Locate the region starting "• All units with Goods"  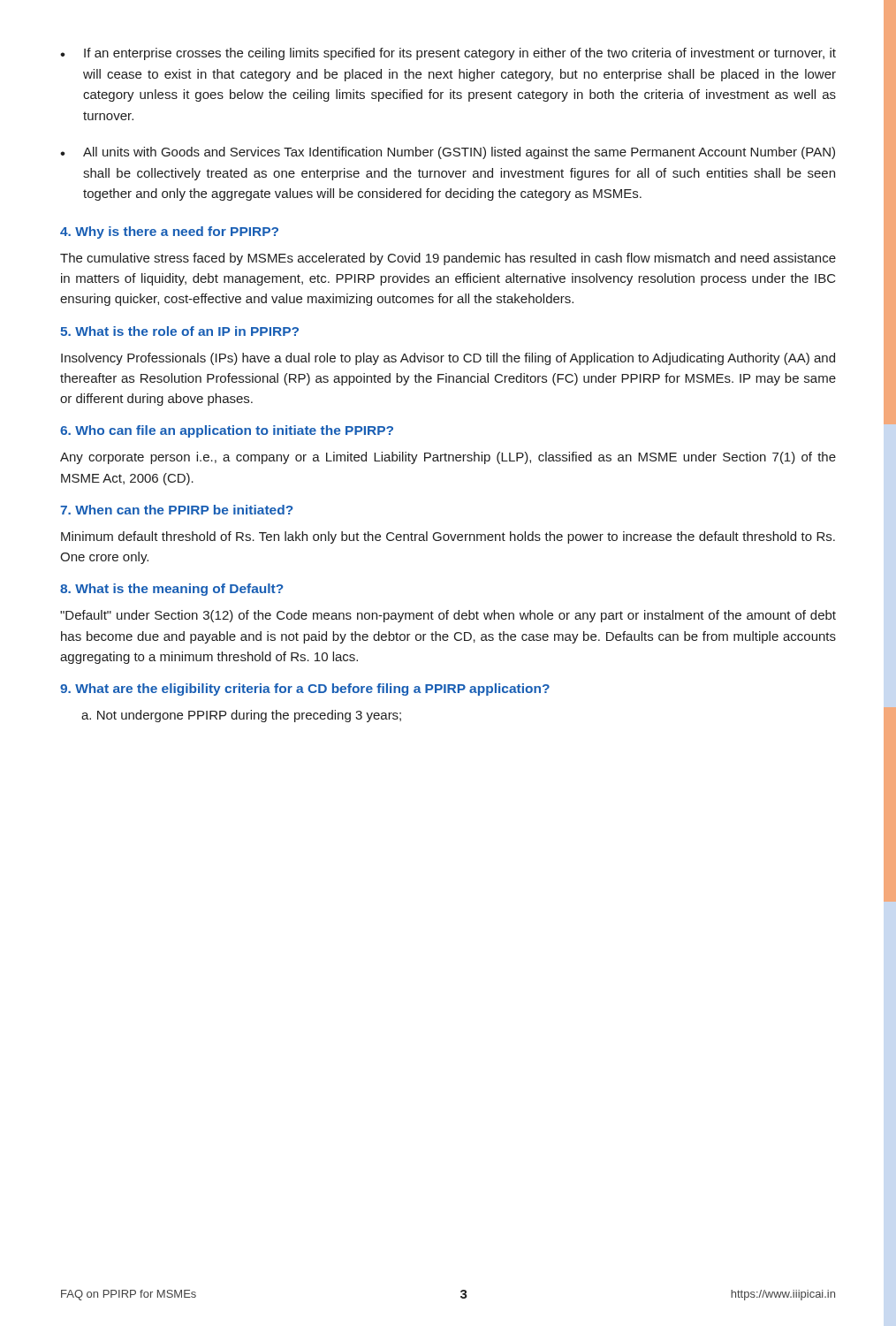(448, 173)
